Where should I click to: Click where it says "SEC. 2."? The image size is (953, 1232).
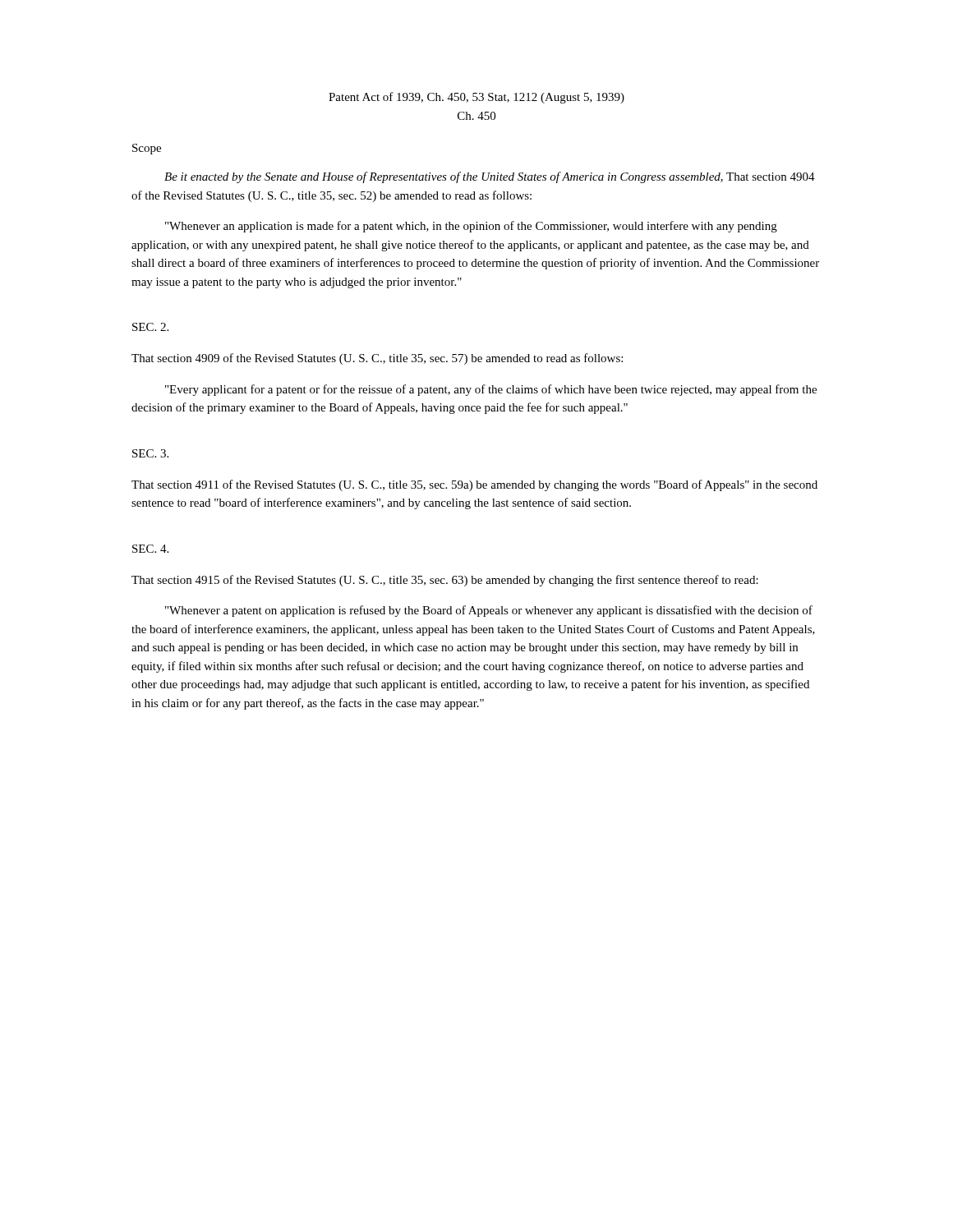coord(150,327)
